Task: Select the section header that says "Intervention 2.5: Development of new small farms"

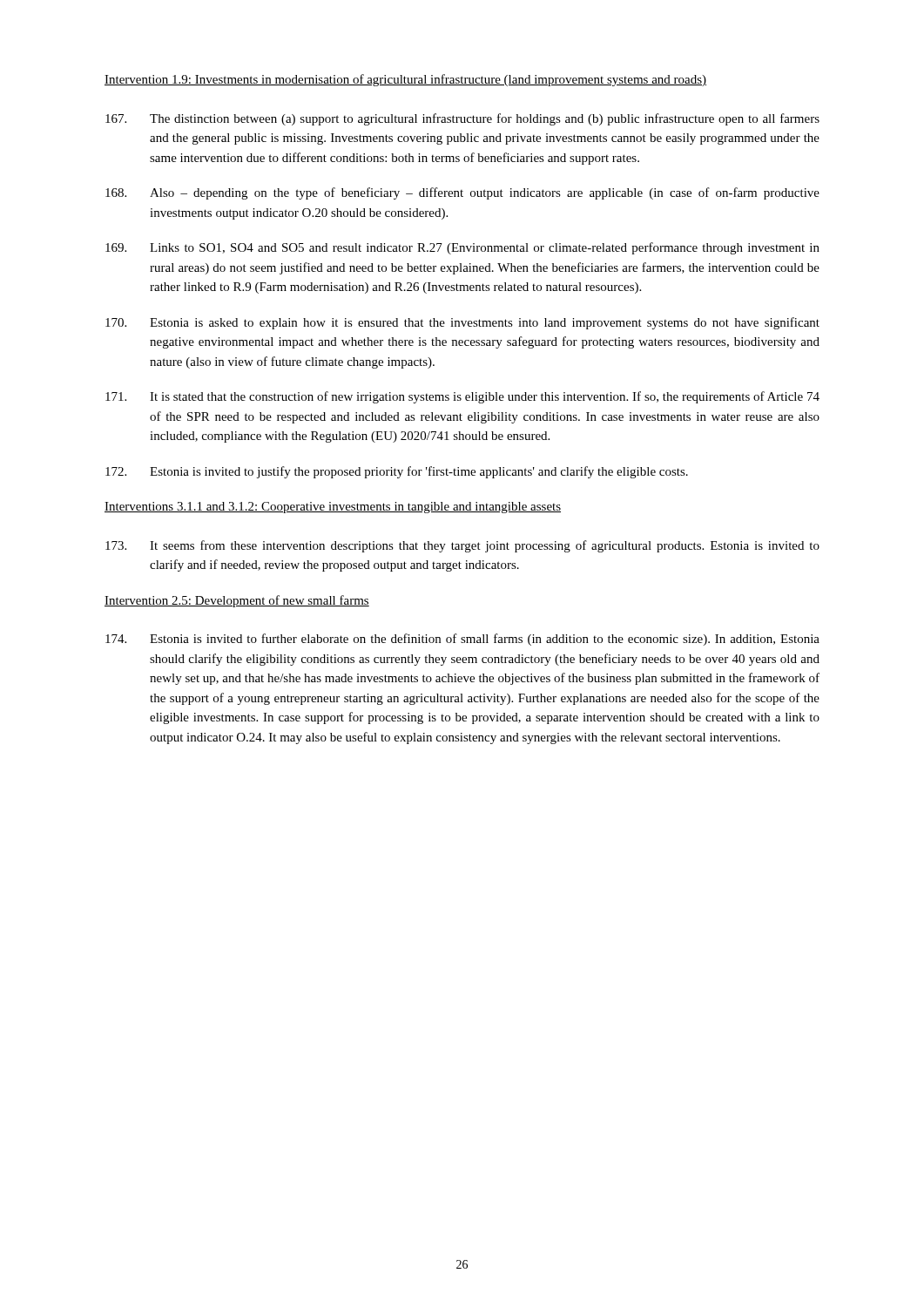Action: click(x=237, y=600)
